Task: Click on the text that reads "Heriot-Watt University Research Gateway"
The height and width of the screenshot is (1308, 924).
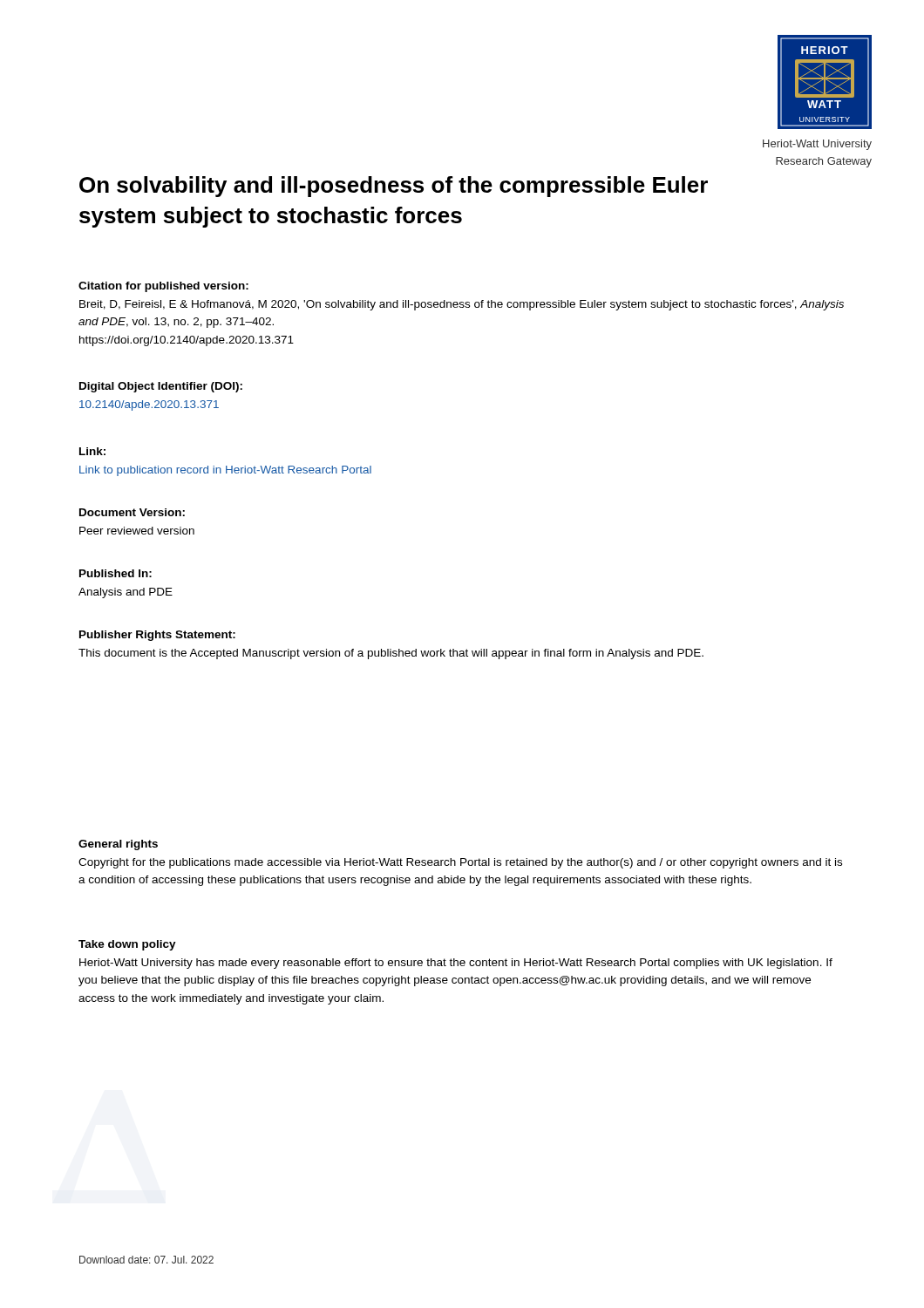Action: [817, 152]
